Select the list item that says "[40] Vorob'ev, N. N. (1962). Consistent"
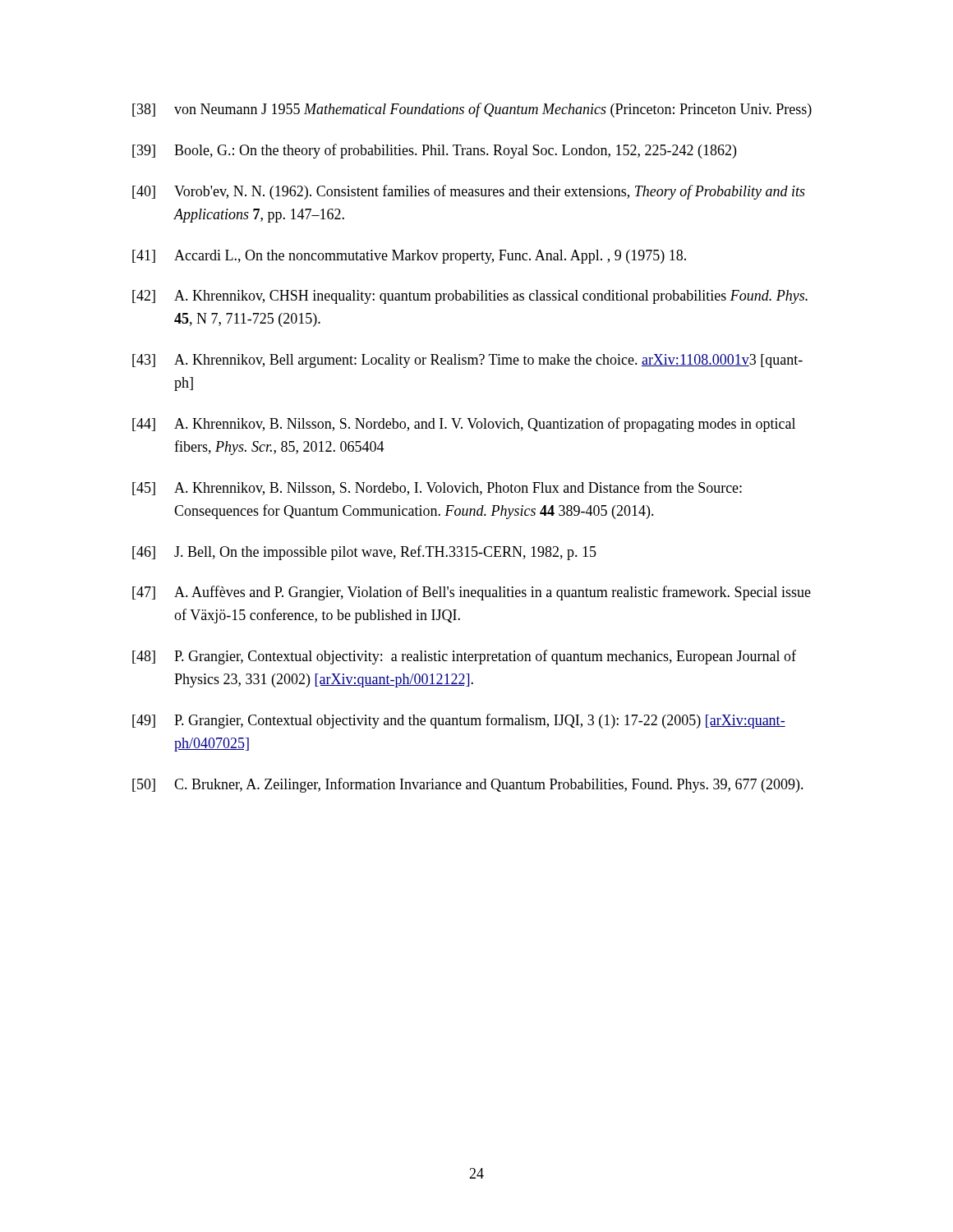953x1232 pixels. (x=476, y=203)
